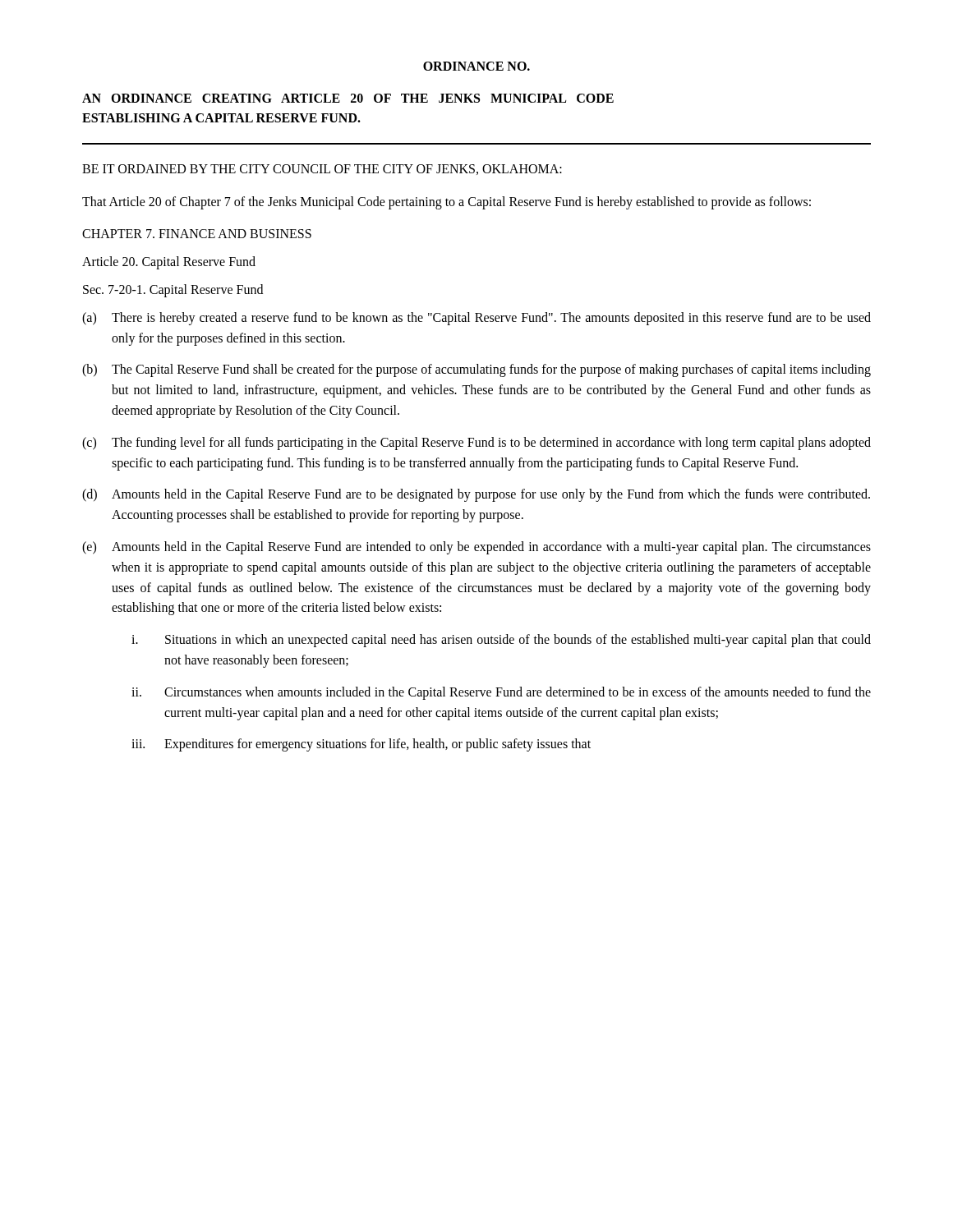Select the list item that reads "(a) There is hereby created a reserve fund"

(476, 328)
